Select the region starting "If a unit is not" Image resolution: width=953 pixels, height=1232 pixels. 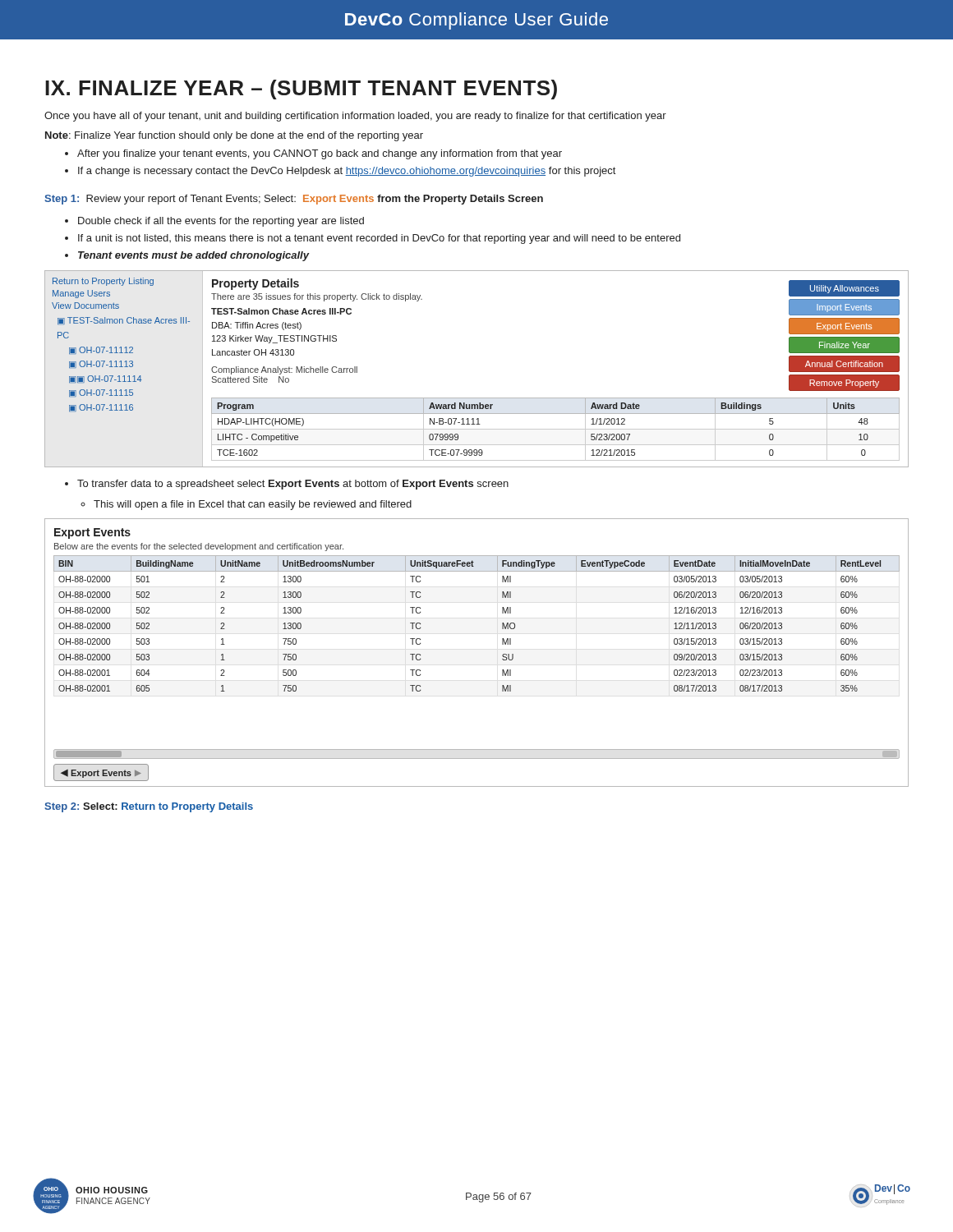click(379, 238)
